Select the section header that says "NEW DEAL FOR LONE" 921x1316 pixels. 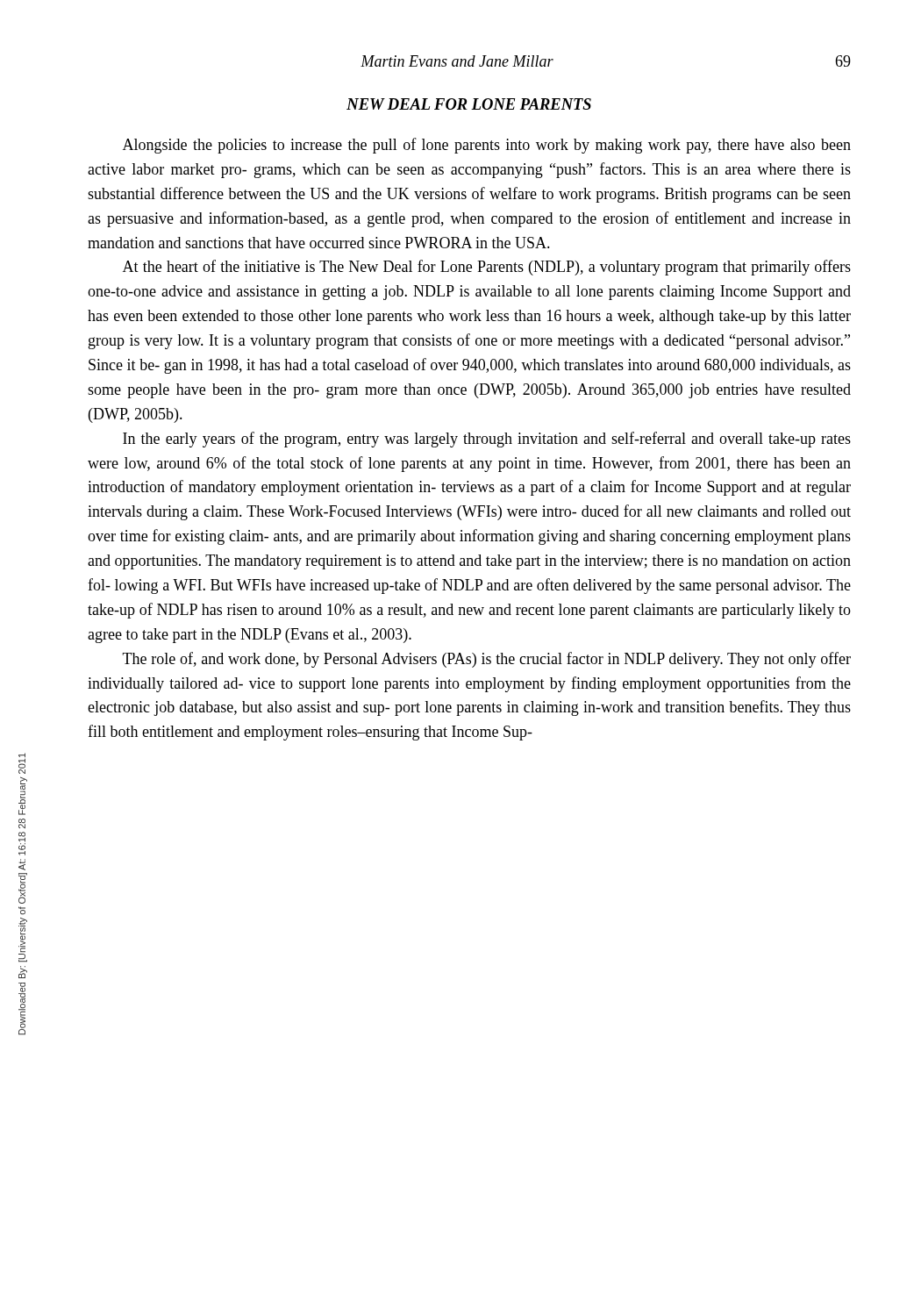pyautogui.click(x=469, y=104)
